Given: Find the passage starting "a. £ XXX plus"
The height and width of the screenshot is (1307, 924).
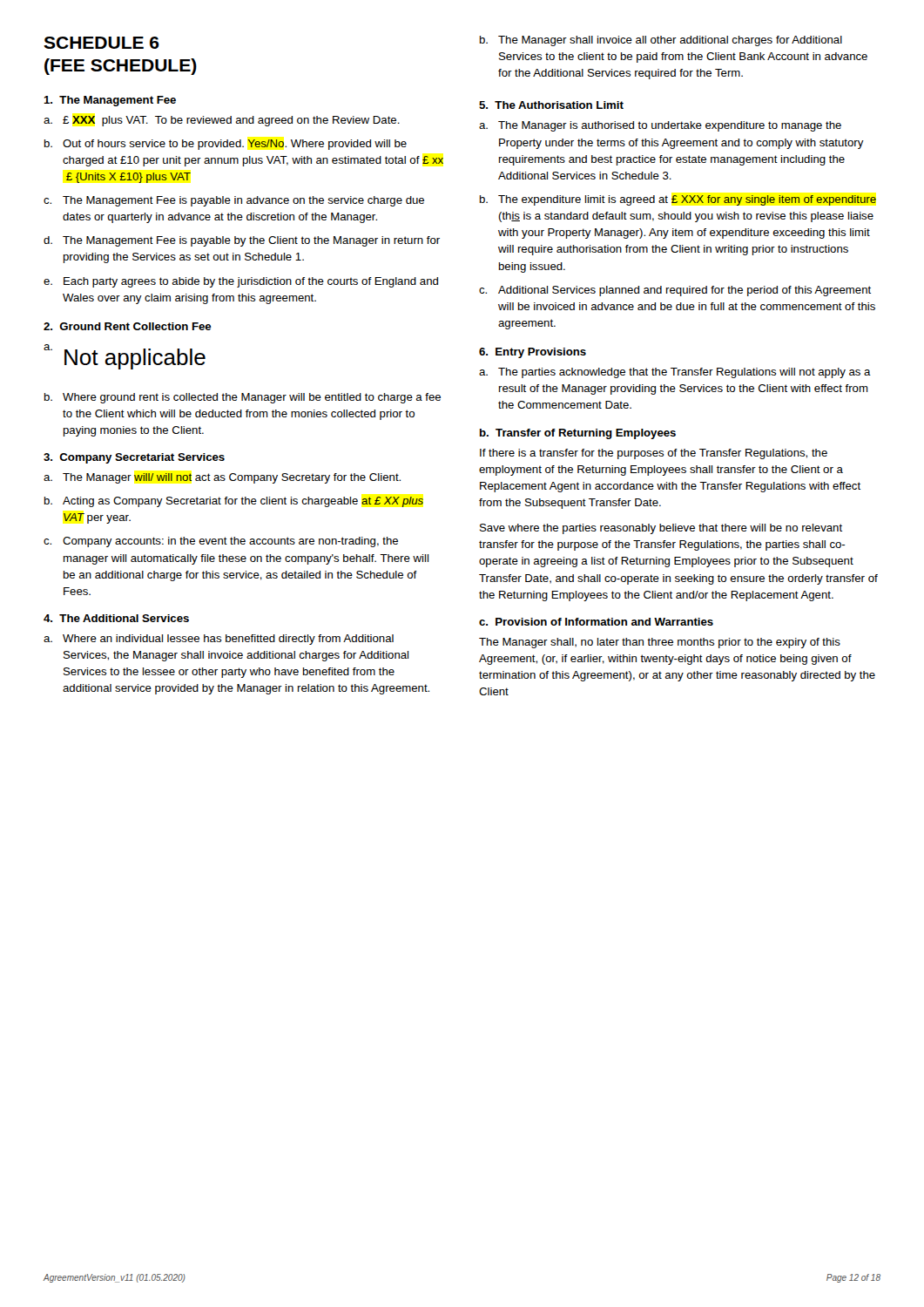Looking at the screenshot, I should (222, 119).
